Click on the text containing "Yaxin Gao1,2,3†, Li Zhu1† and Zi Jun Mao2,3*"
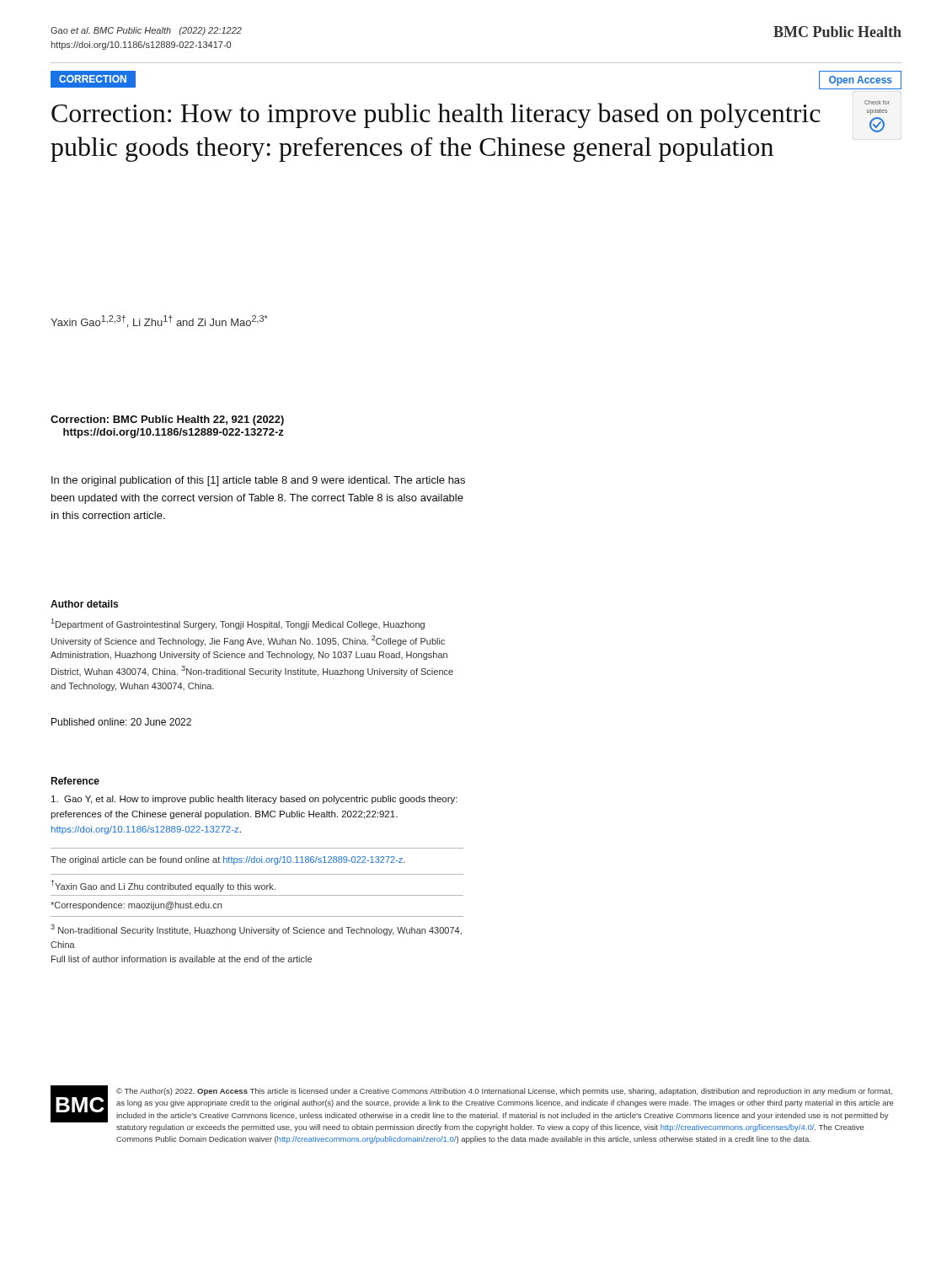 point(159,321)
